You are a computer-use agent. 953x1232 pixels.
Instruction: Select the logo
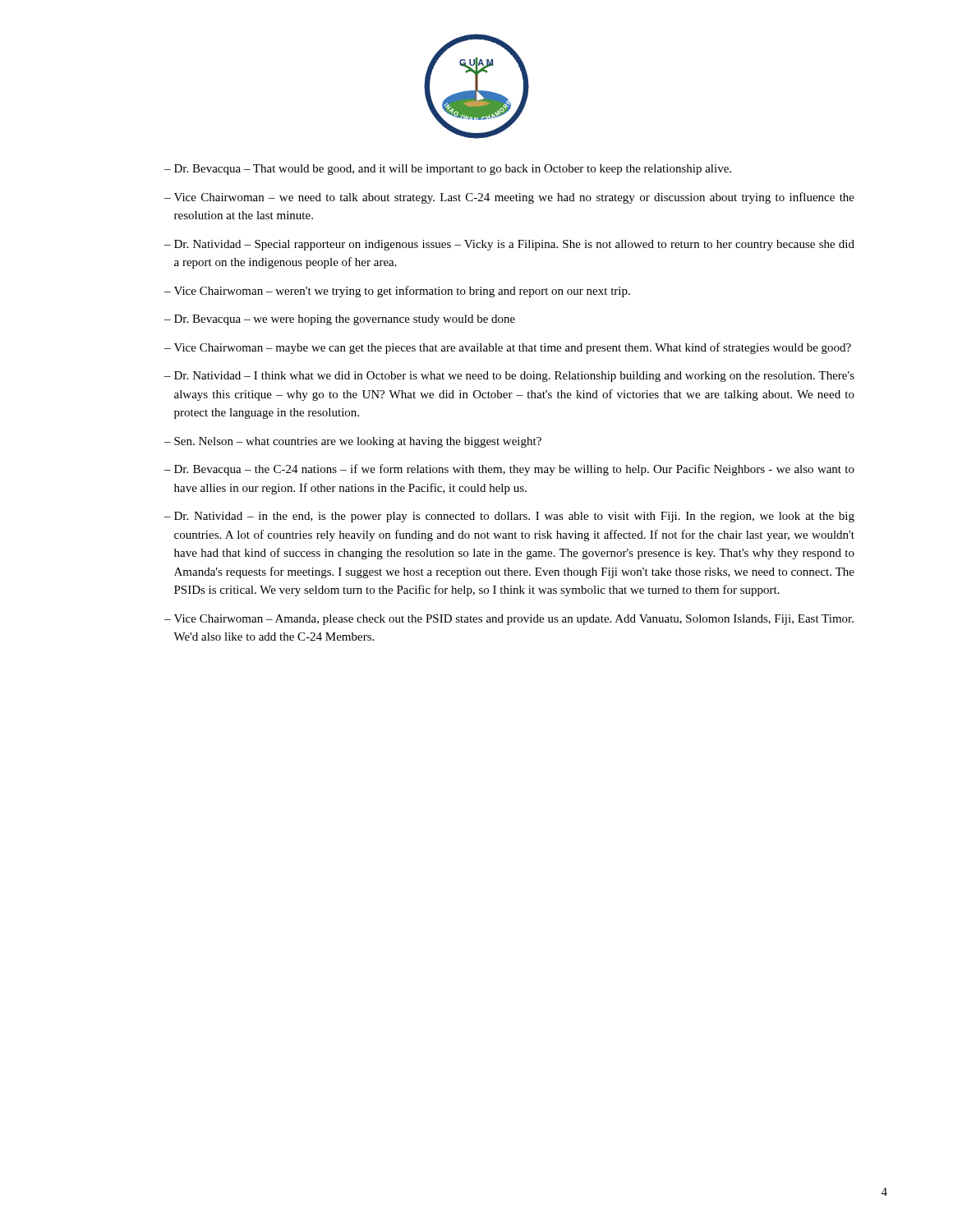476,80
